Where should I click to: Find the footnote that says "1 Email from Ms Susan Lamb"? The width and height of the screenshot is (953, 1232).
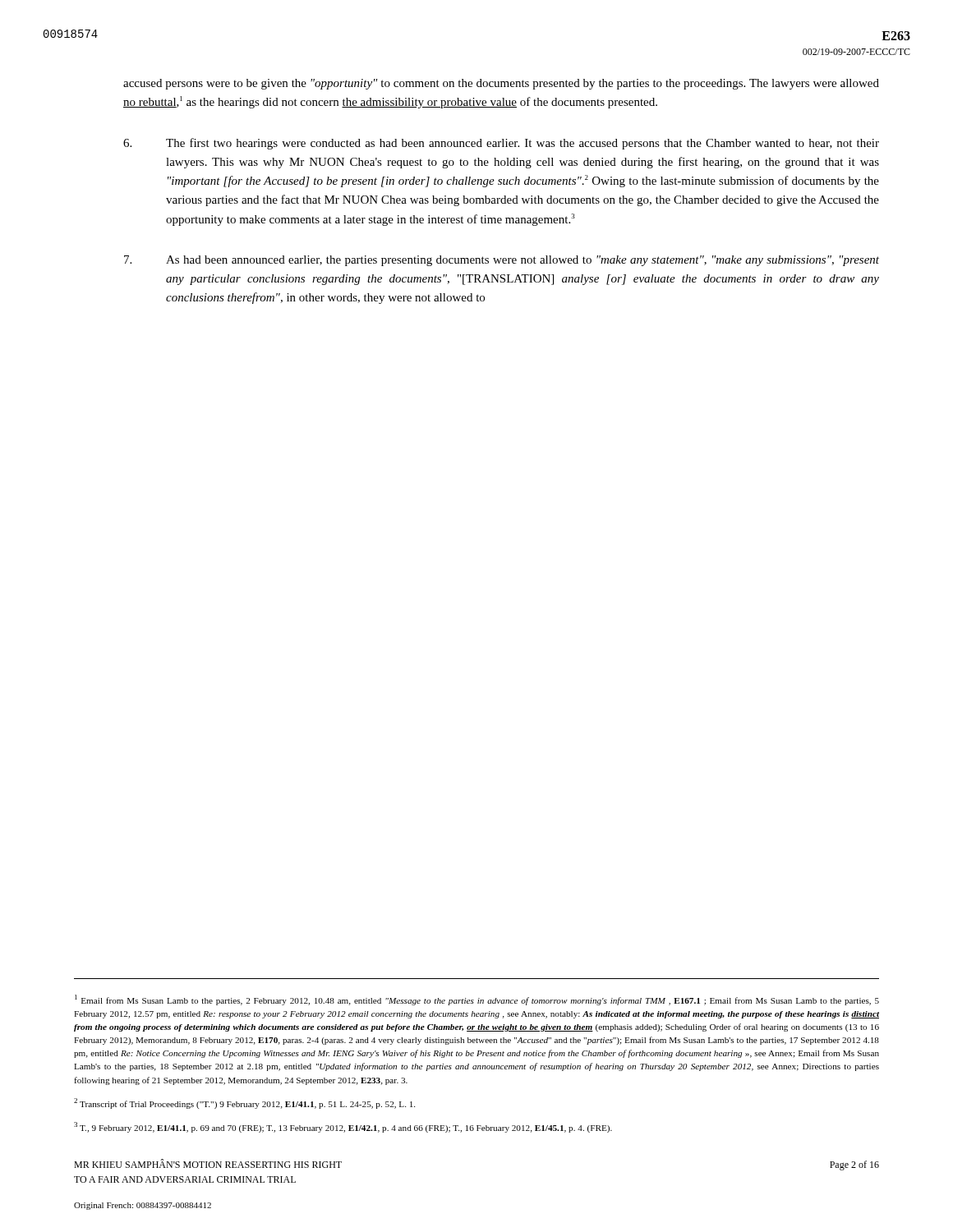(x=476, y=1063)
